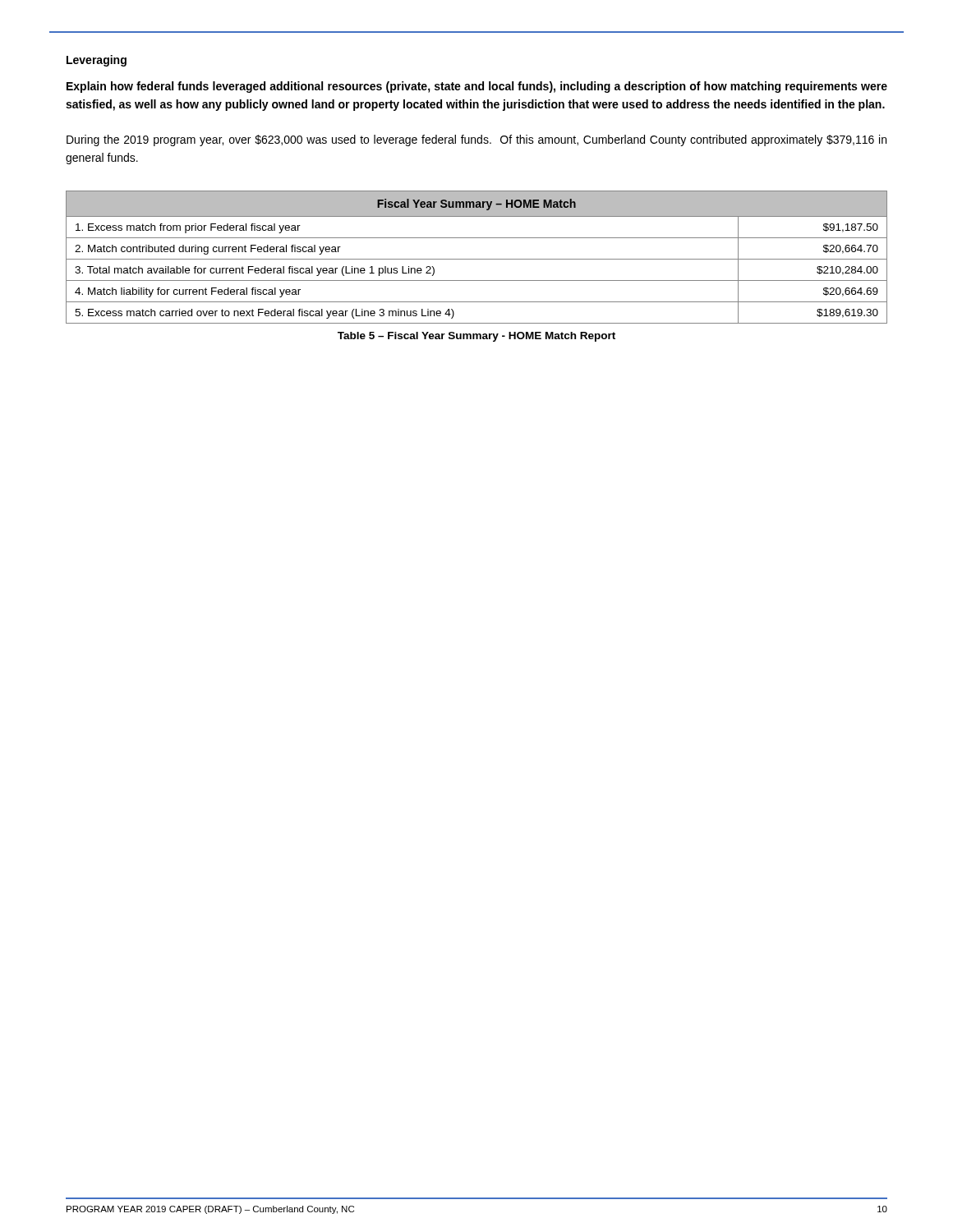This screenshot has width=953, height=1232.
Task: Select the caption with the text "Table 5 – Fiscal Year Summary"
Action: 476,335
